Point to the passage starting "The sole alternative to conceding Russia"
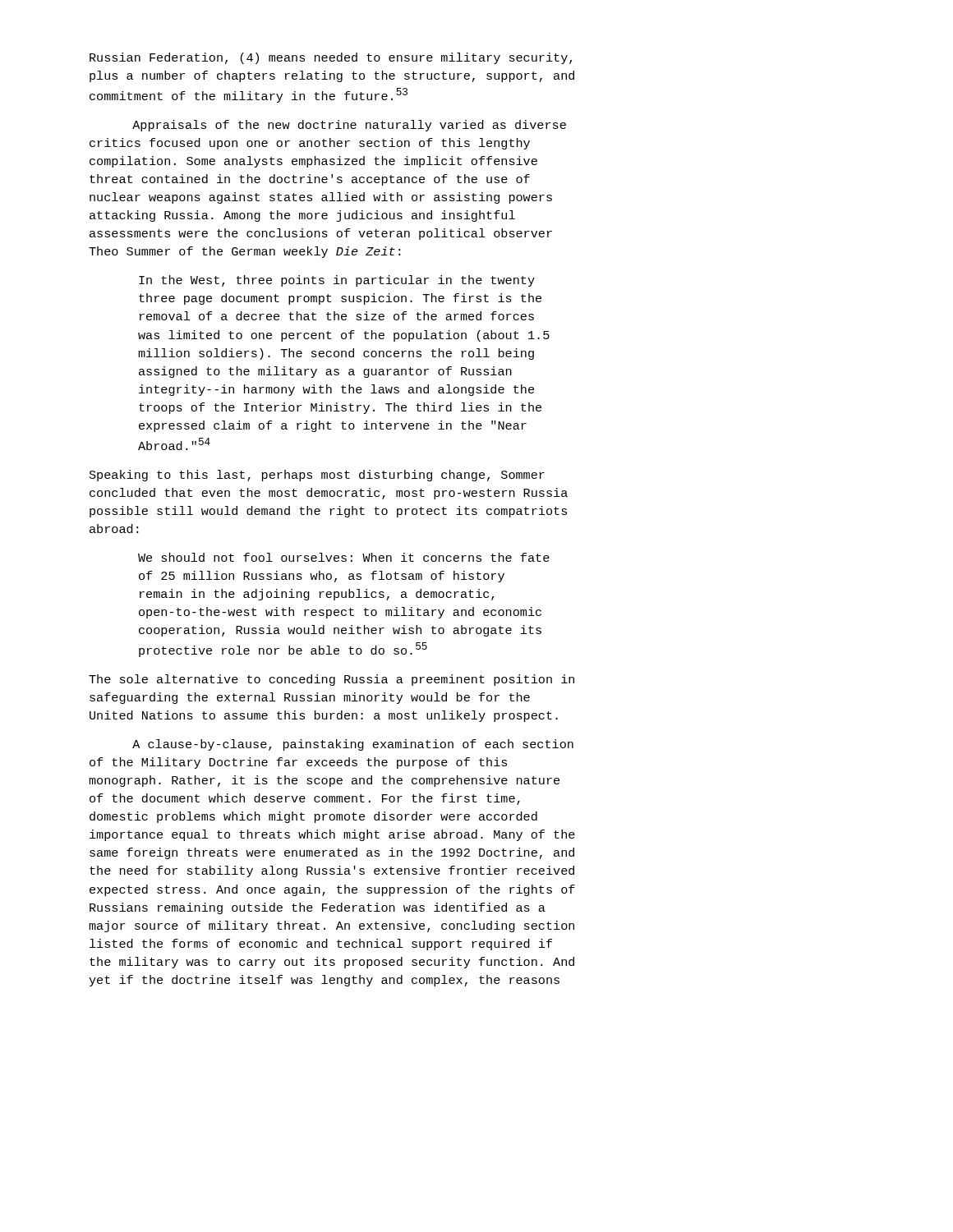The height and width of the screenshot is (1232, 953). (413, 698)
